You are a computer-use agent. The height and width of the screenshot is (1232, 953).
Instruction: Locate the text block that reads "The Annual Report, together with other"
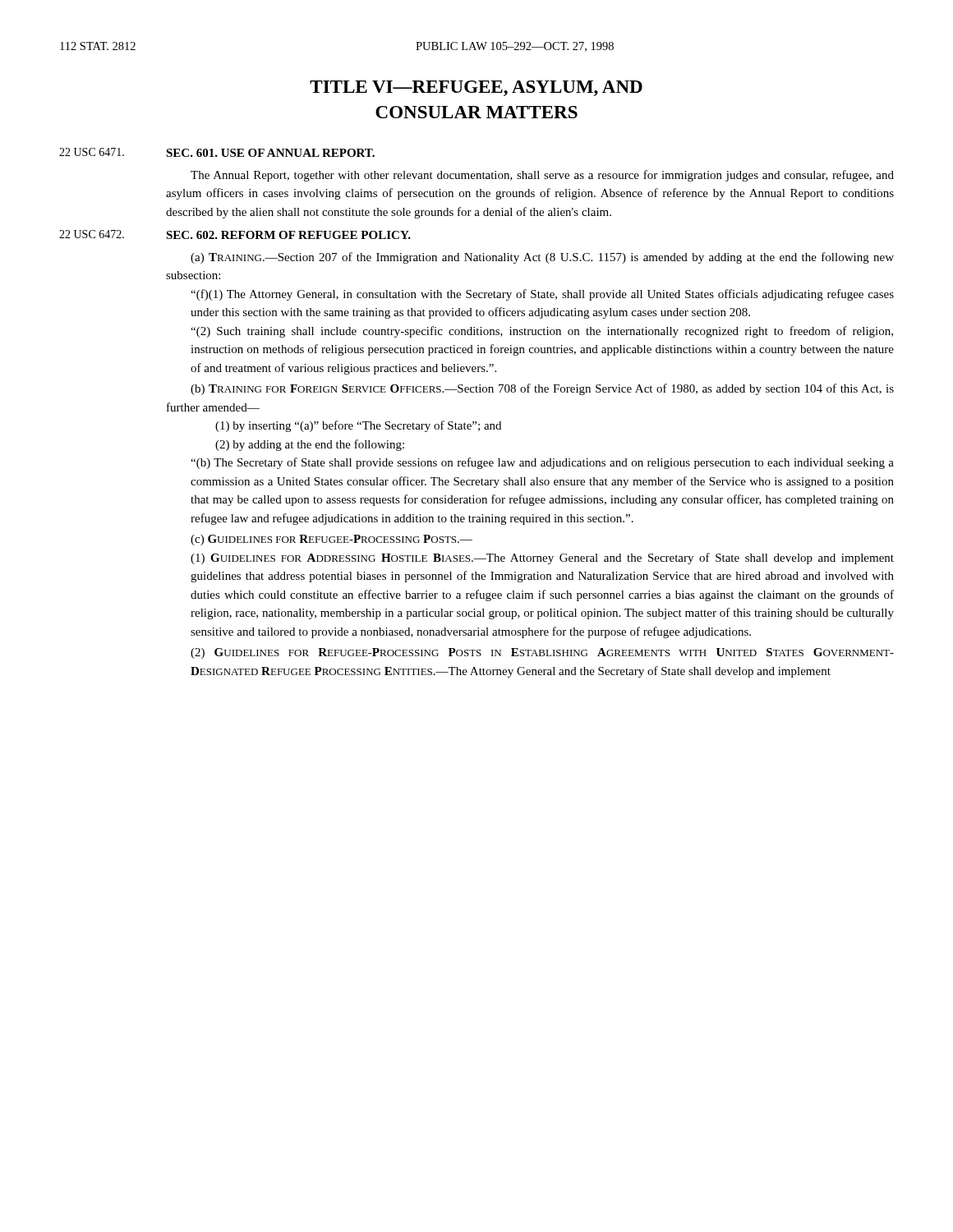(x=530, y=193)
